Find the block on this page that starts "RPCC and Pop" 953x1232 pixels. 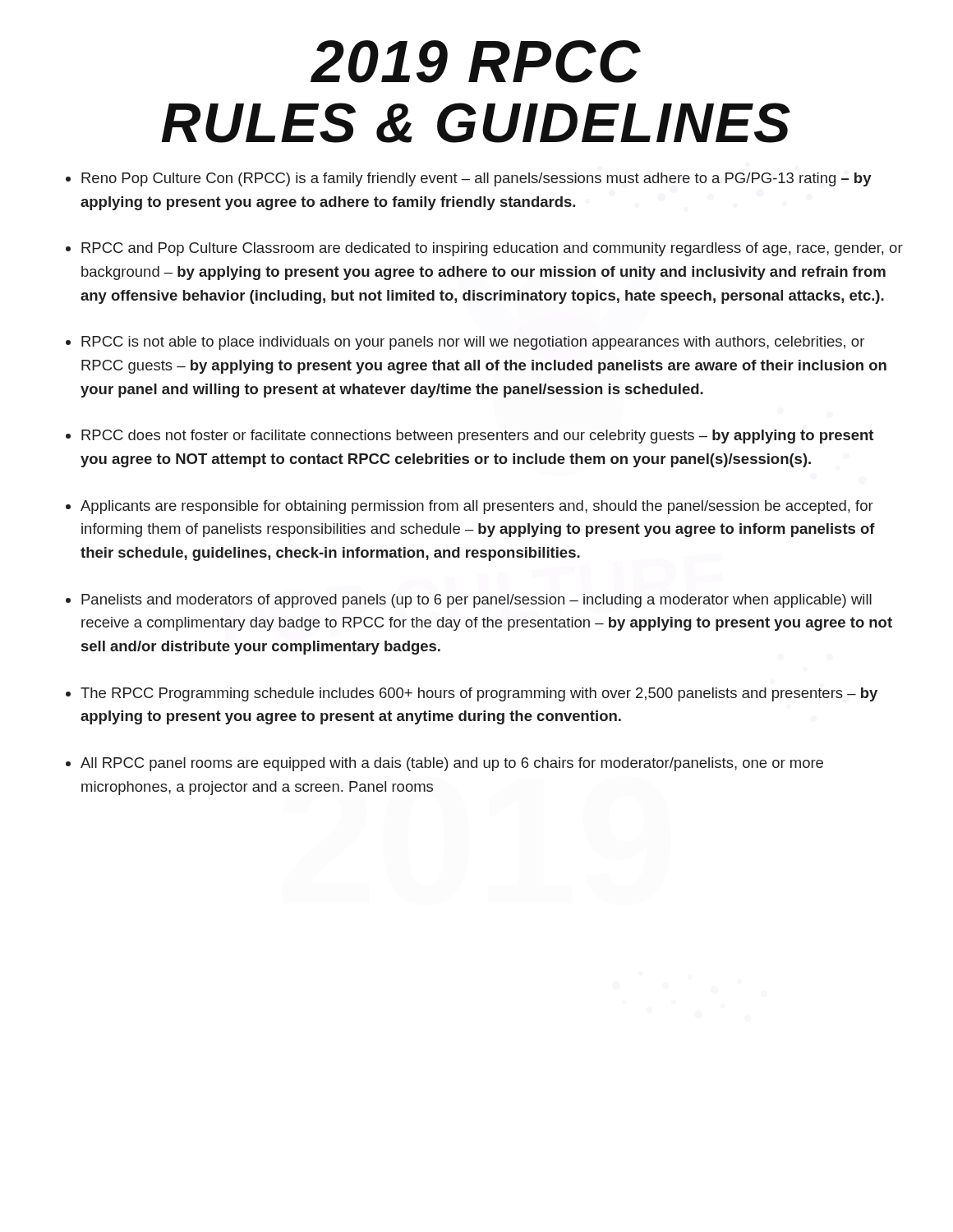pos(492,271)
